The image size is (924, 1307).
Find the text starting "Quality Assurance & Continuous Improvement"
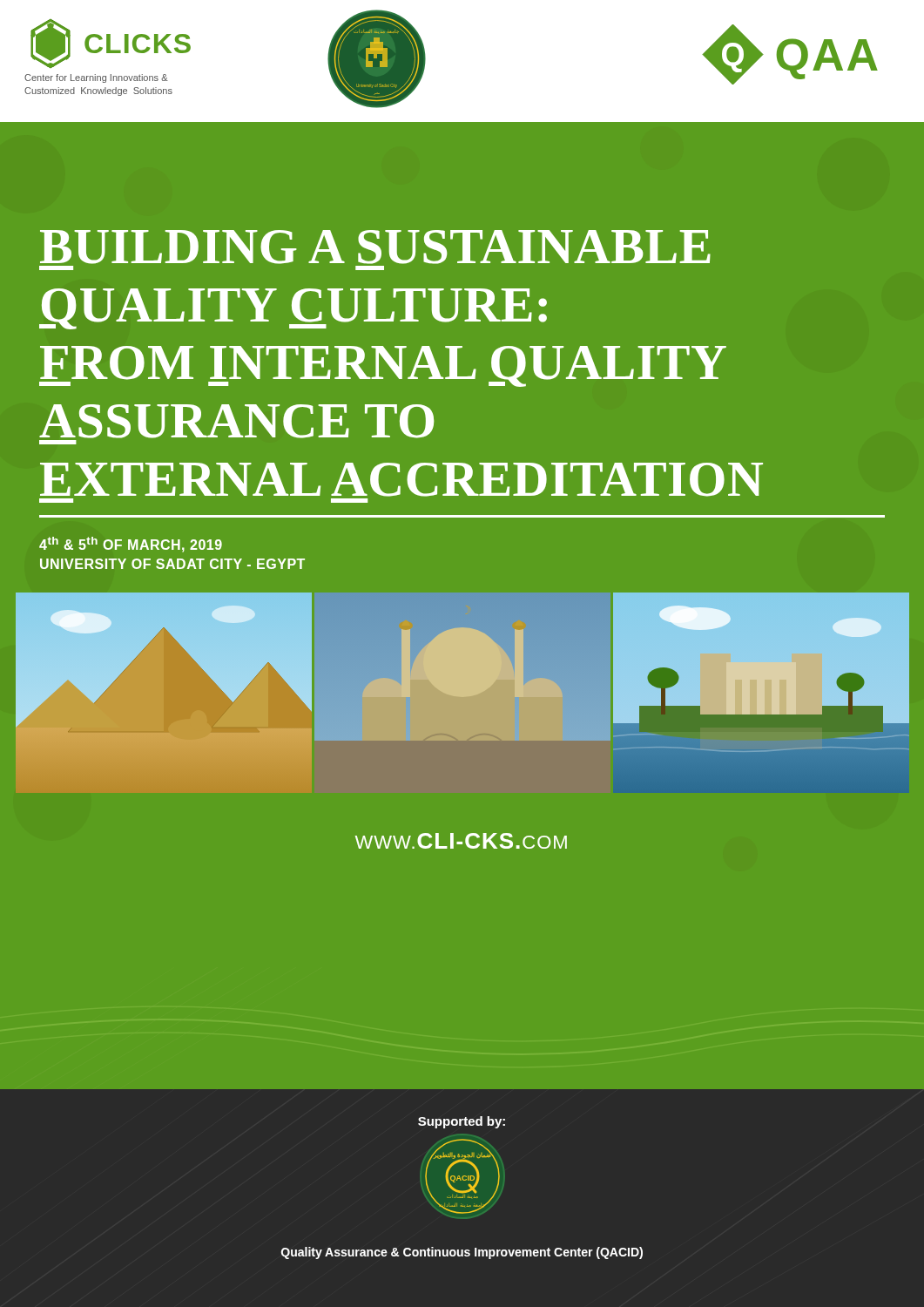pos(462,1252)
